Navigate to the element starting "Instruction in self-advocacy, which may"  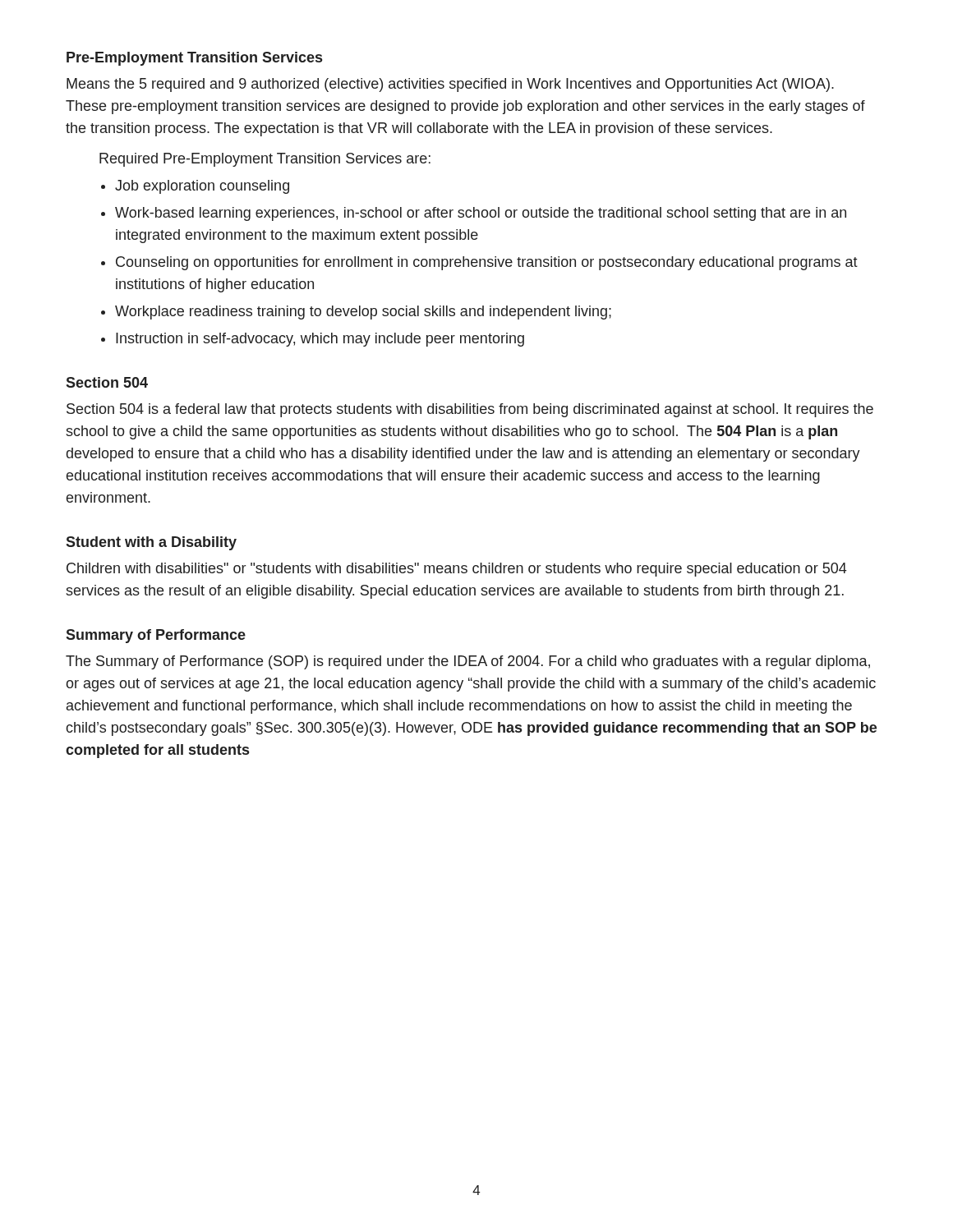click(320, 338)
